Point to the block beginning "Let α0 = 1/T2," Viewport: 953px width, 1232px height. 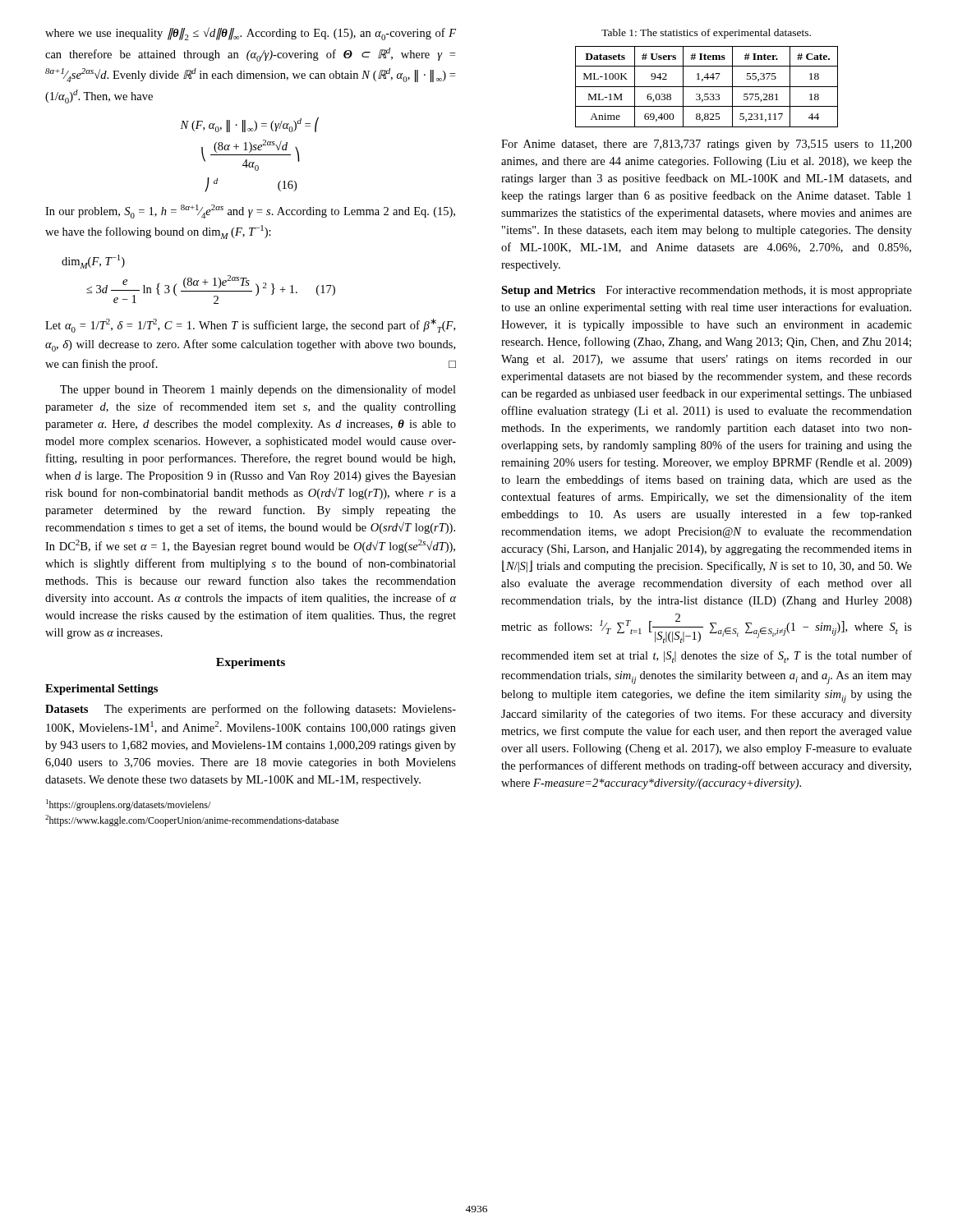click(x=251, y=345)
